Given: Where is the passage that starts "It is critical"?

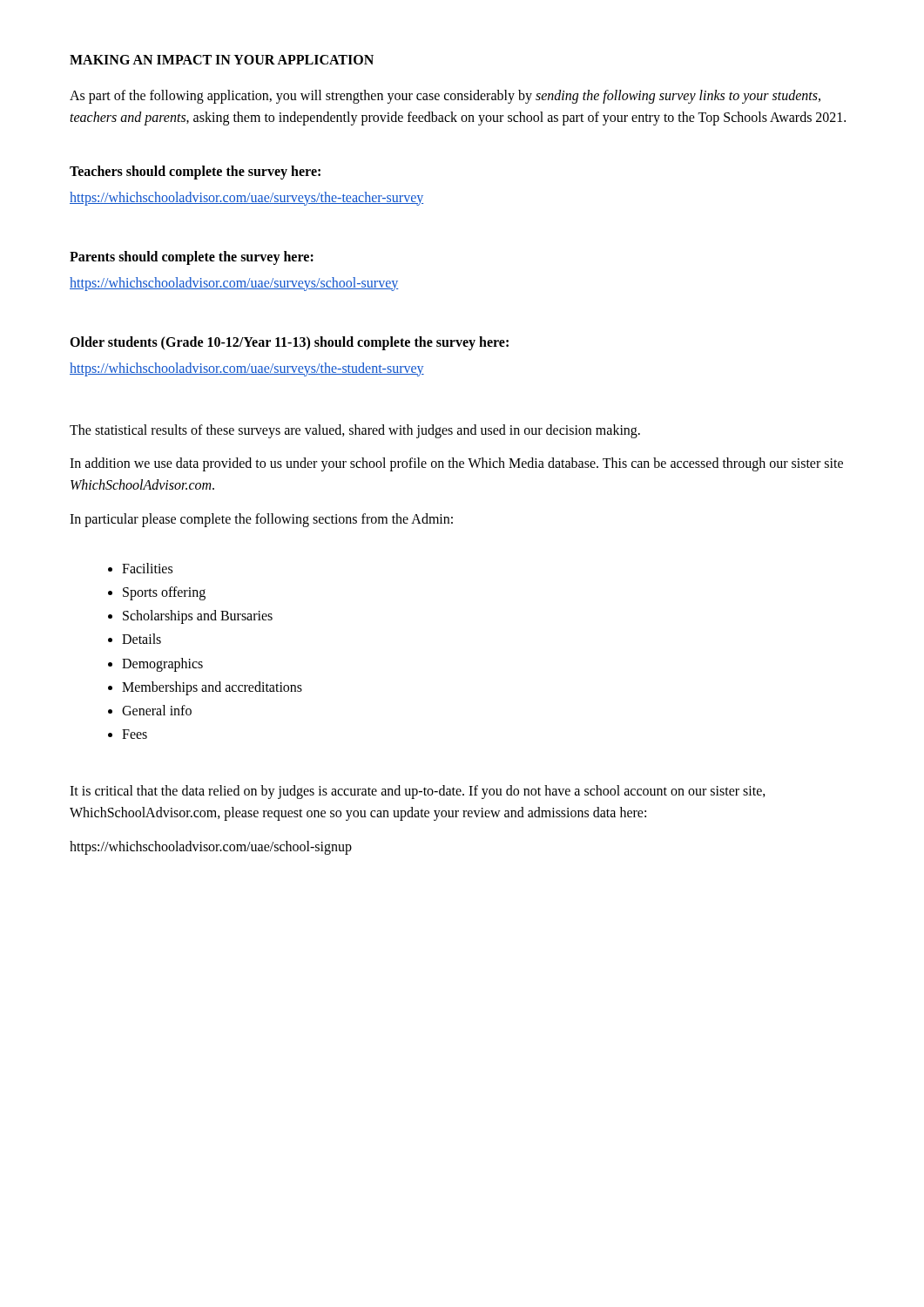Looking at the screenshot, I should tap(418, 802).
